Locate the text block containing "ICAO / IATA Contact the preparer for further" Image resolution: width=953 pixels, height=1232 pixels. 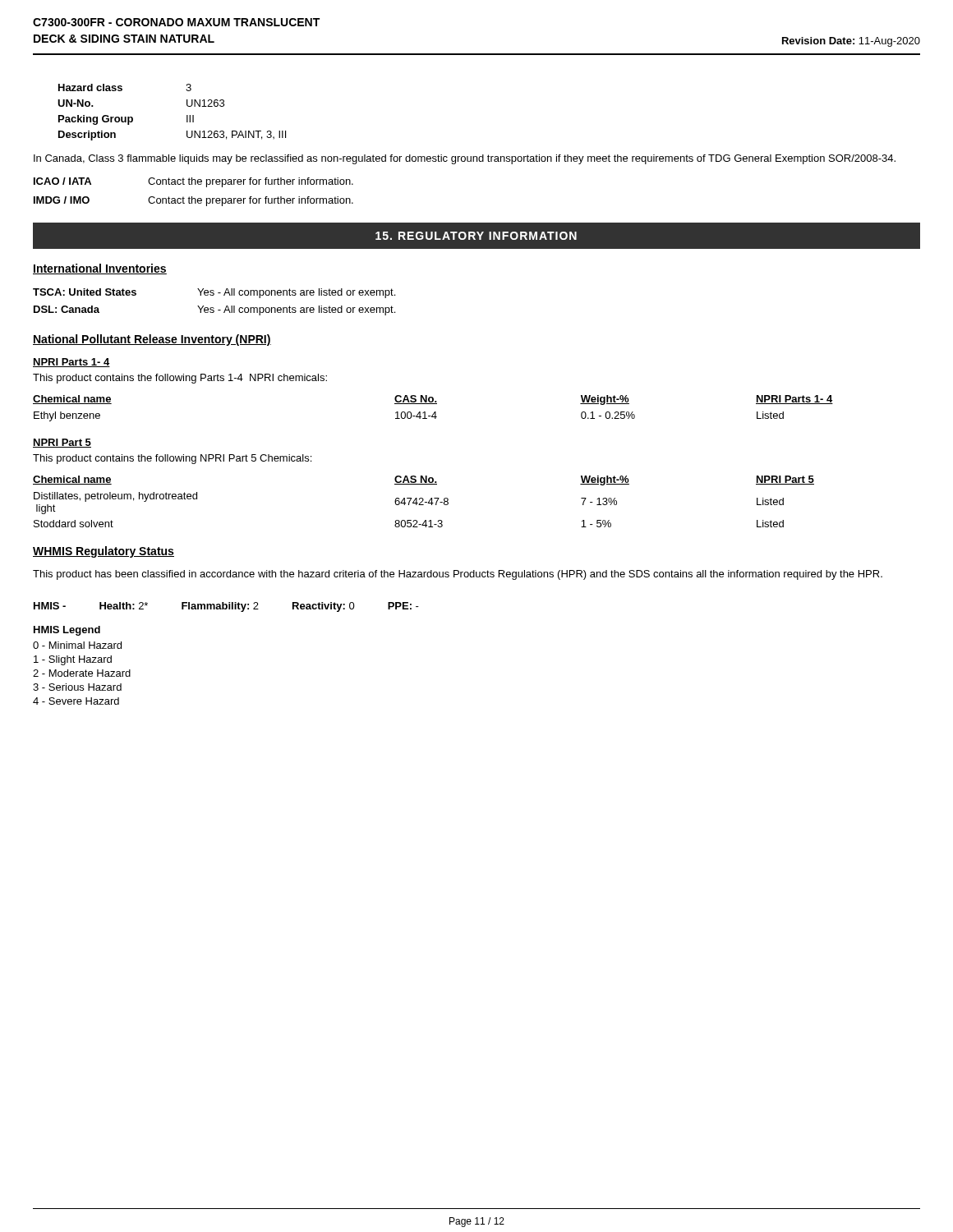[193, 181]
